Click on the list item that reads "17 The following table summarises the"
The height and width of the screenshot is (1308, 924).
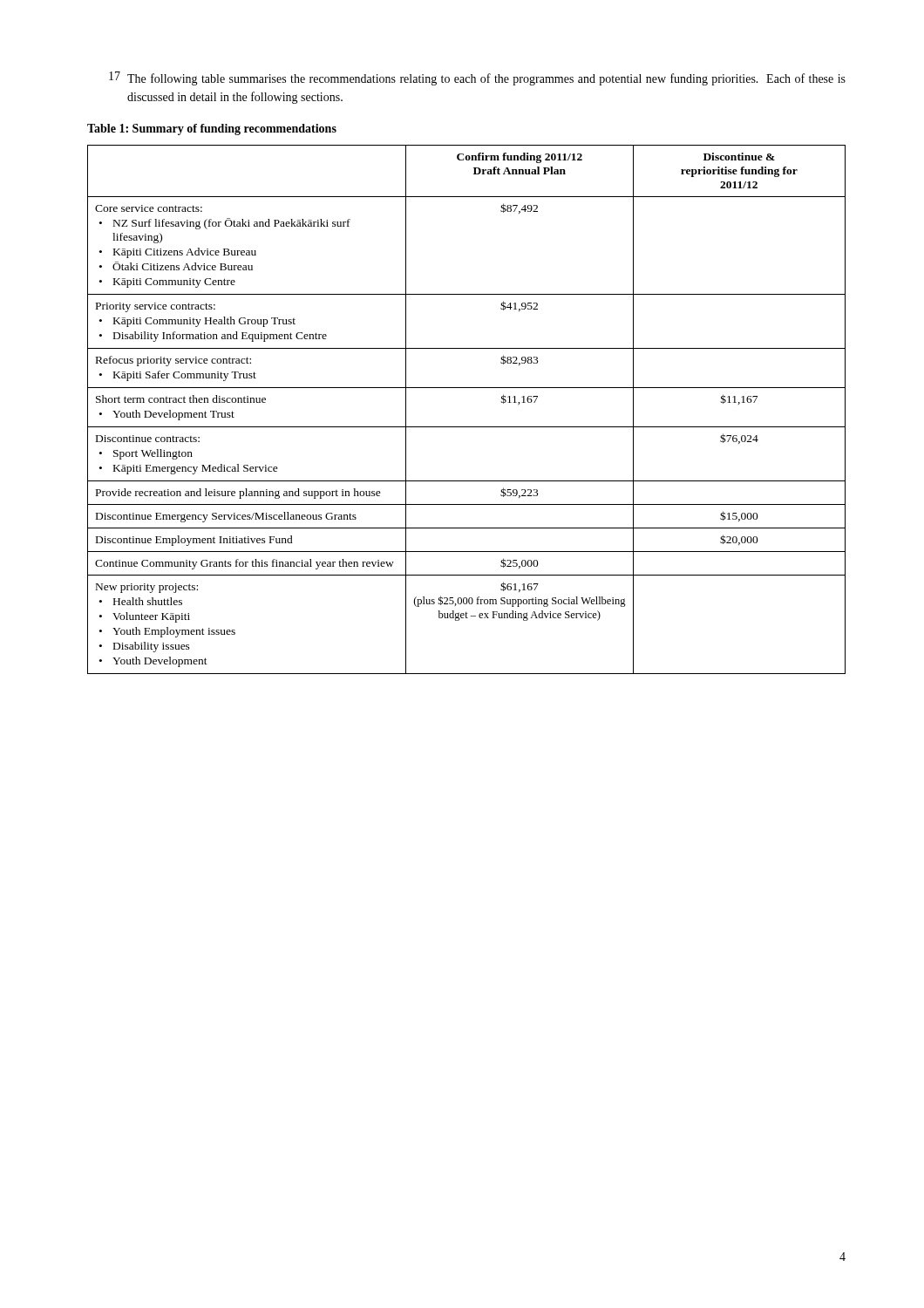[x=466, y=88]
